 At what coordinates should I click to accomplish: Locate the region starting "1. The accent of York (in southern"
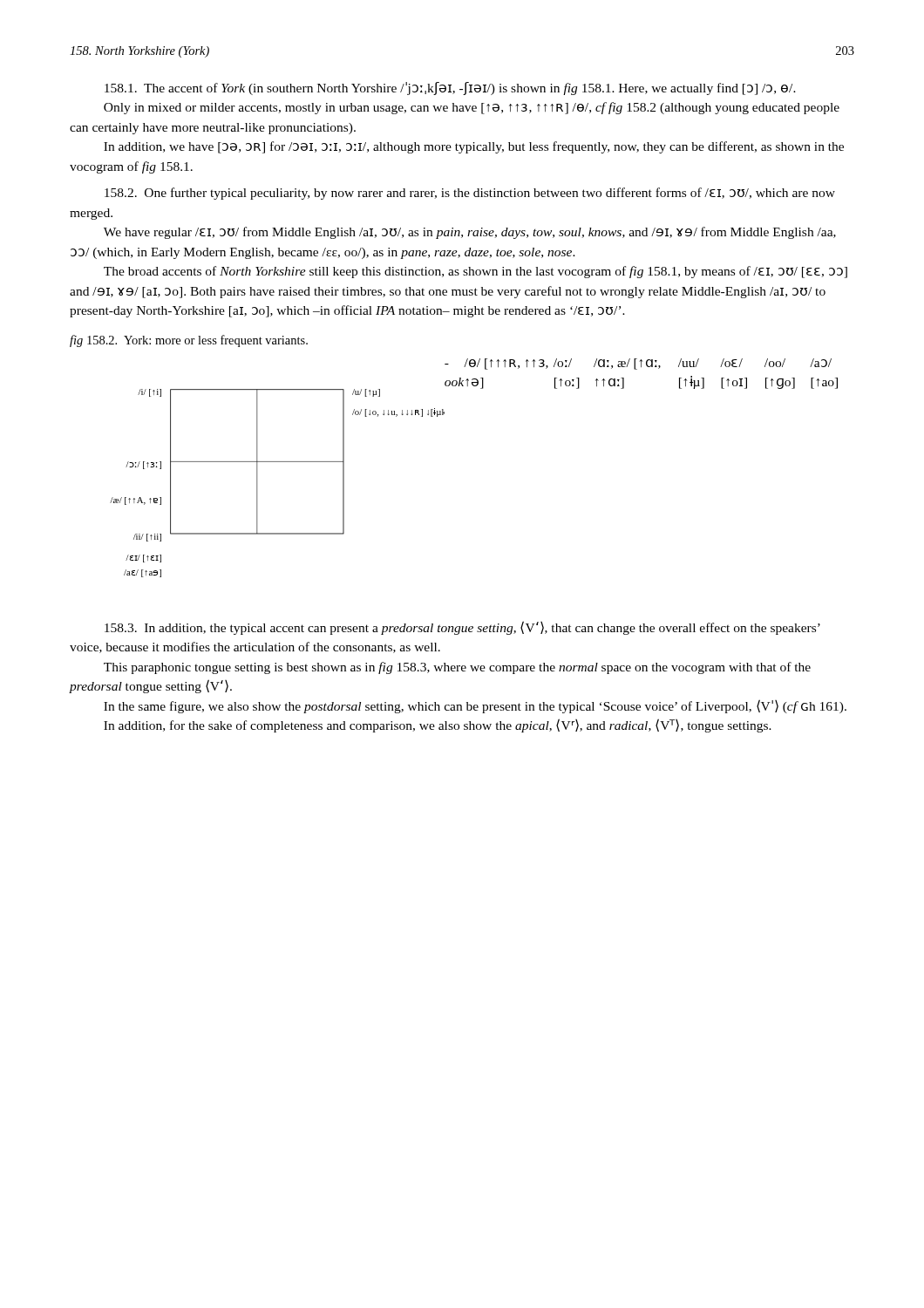[x=450, y=88]
